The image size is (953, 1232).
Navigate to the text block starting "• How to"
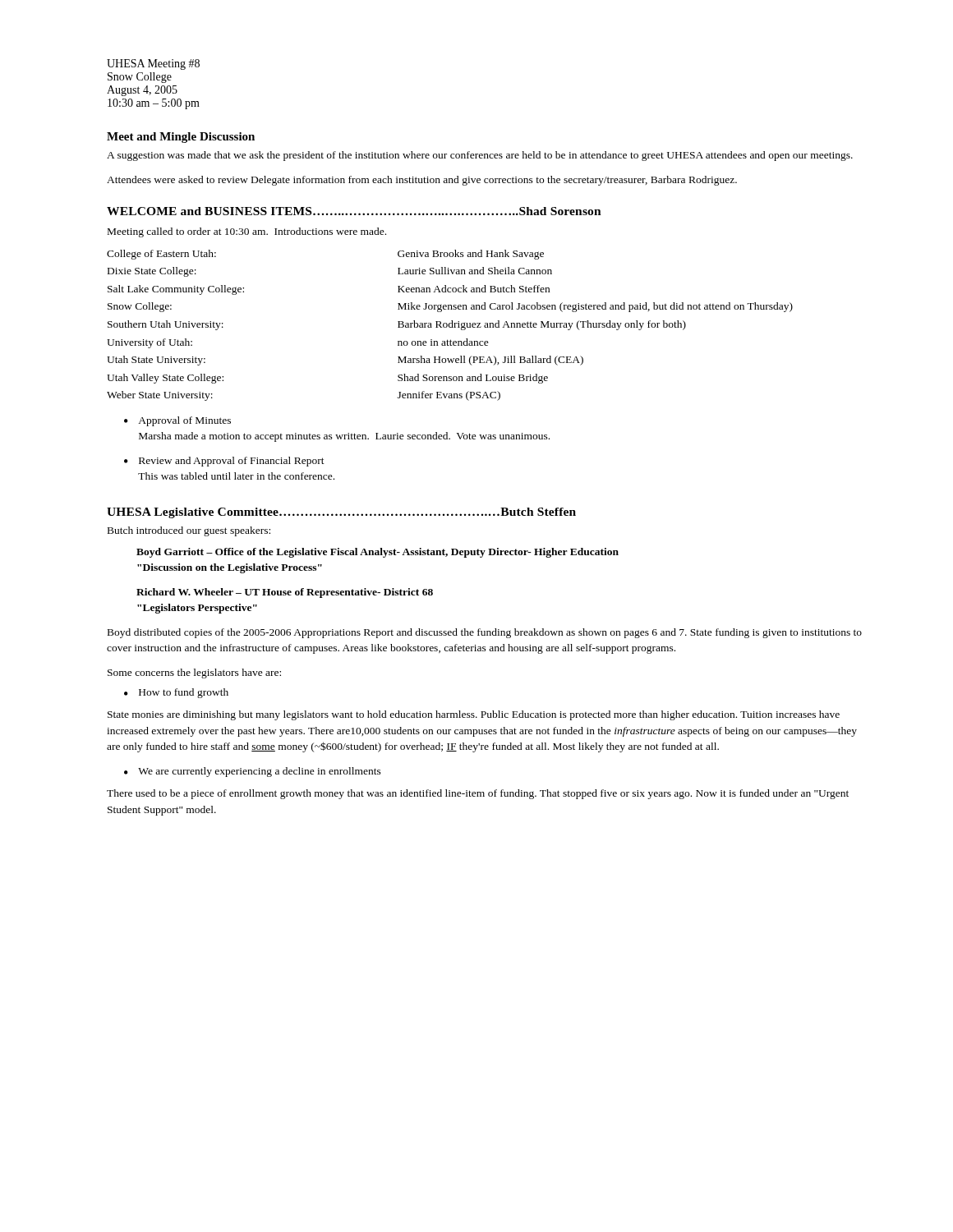coord(176,693)
